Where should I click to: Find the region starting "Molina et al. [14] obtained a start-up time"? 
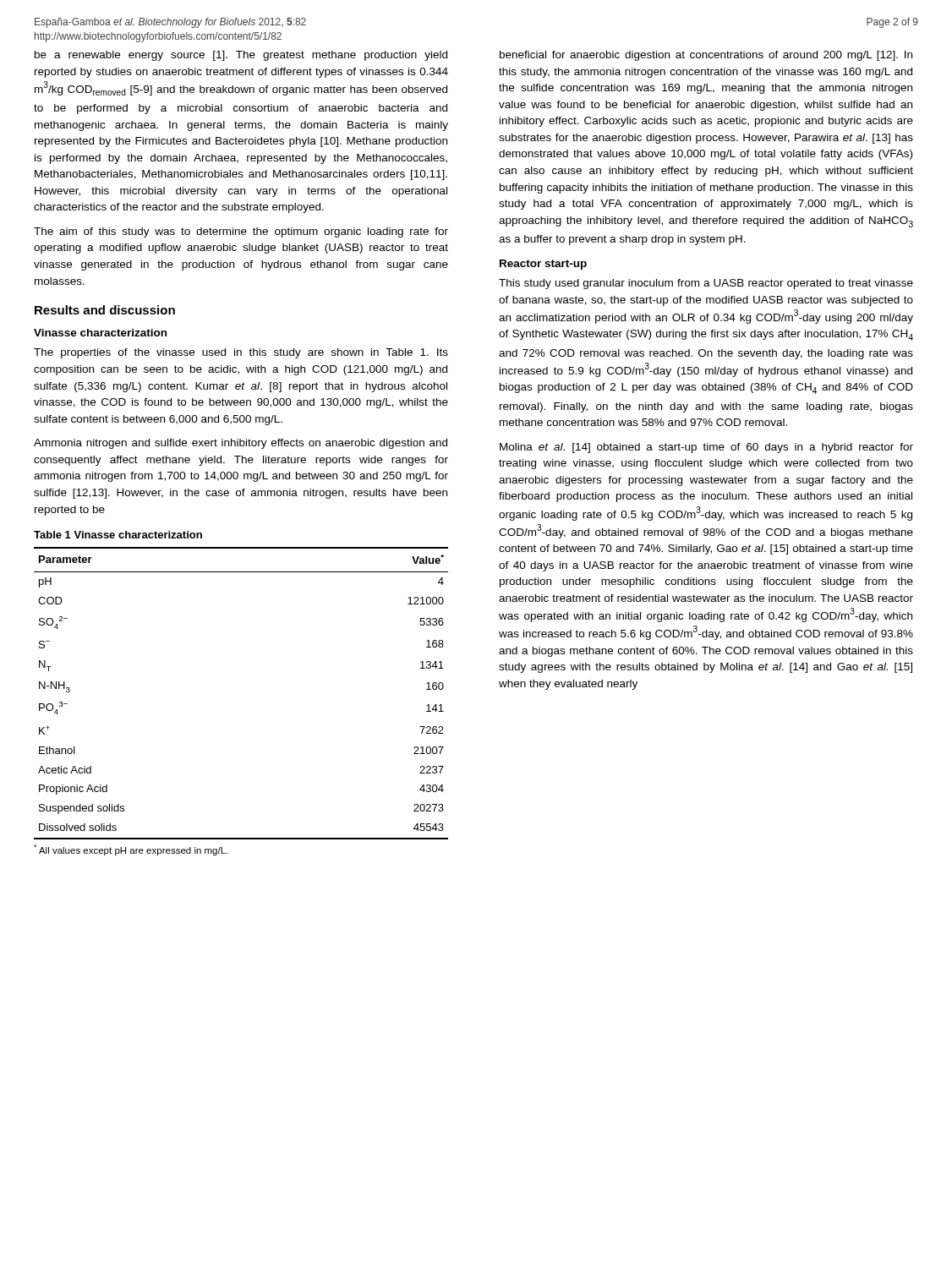point(706,565)
